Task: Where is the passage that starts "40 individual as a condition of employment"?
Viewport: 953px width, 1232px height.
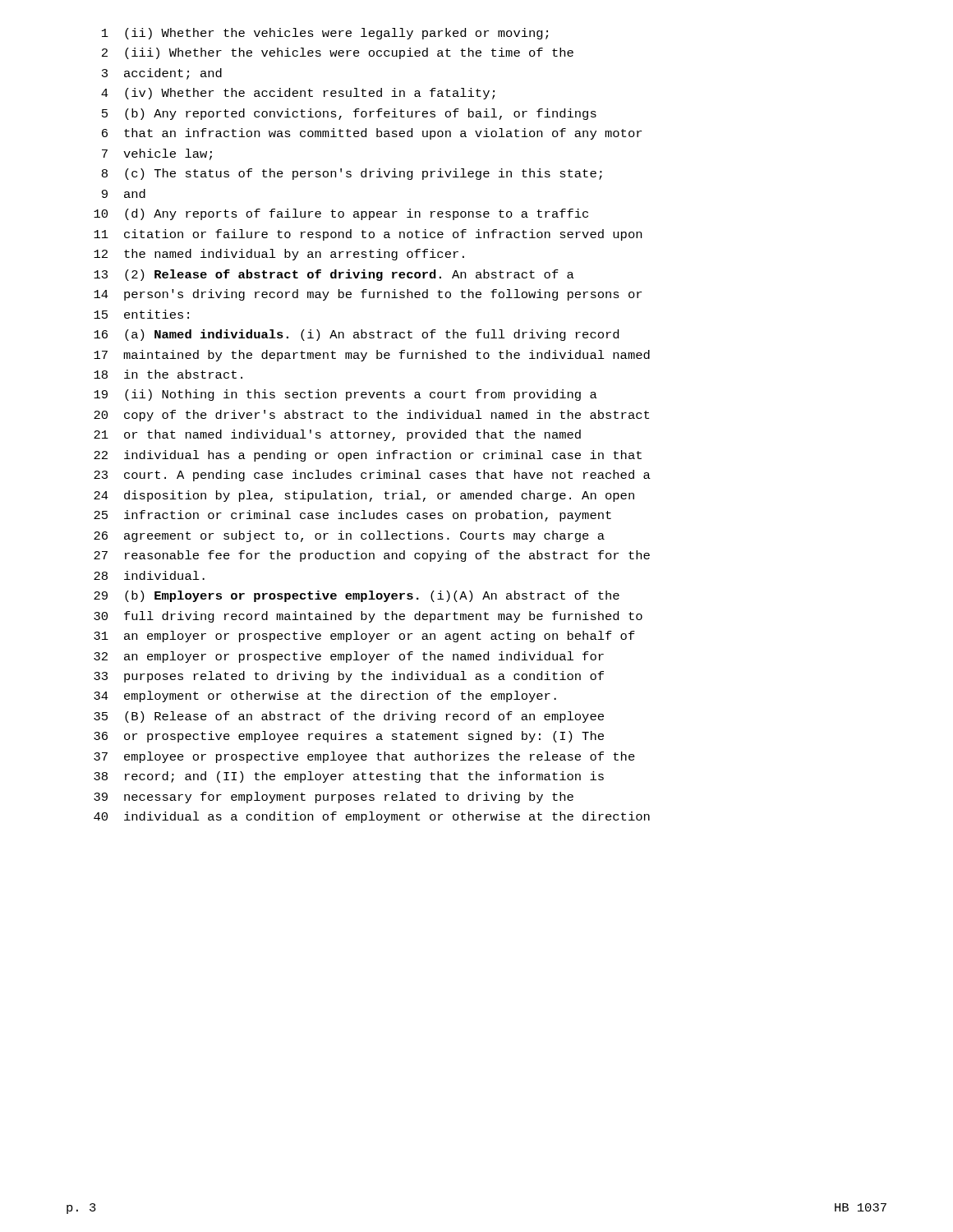Action: tap(476, 818)
